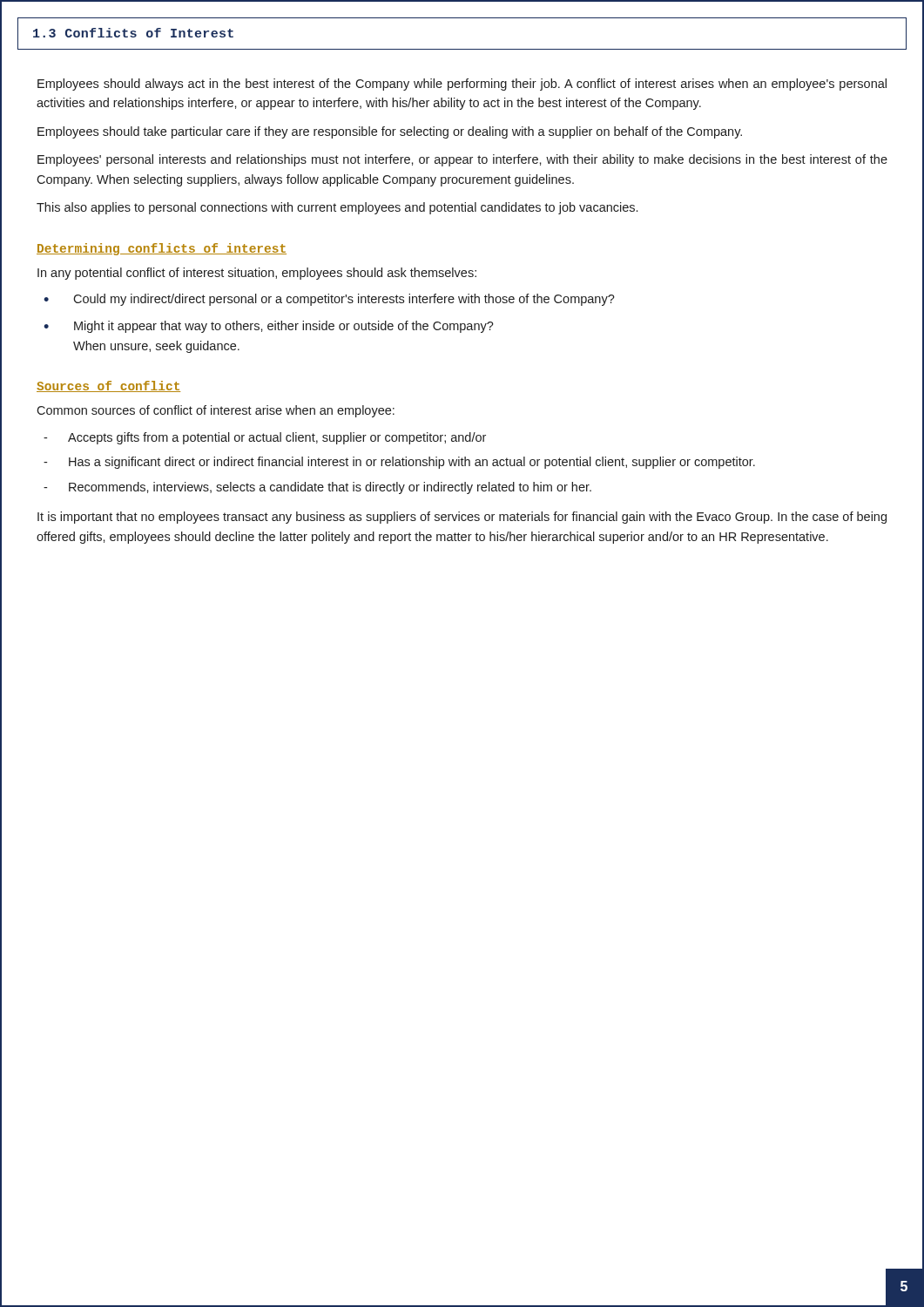Screen dimensions: 1307x924
Task: Where does it say "Determining conflicts of interest"?
Action: pyautogui.click(x=162, y=249)
